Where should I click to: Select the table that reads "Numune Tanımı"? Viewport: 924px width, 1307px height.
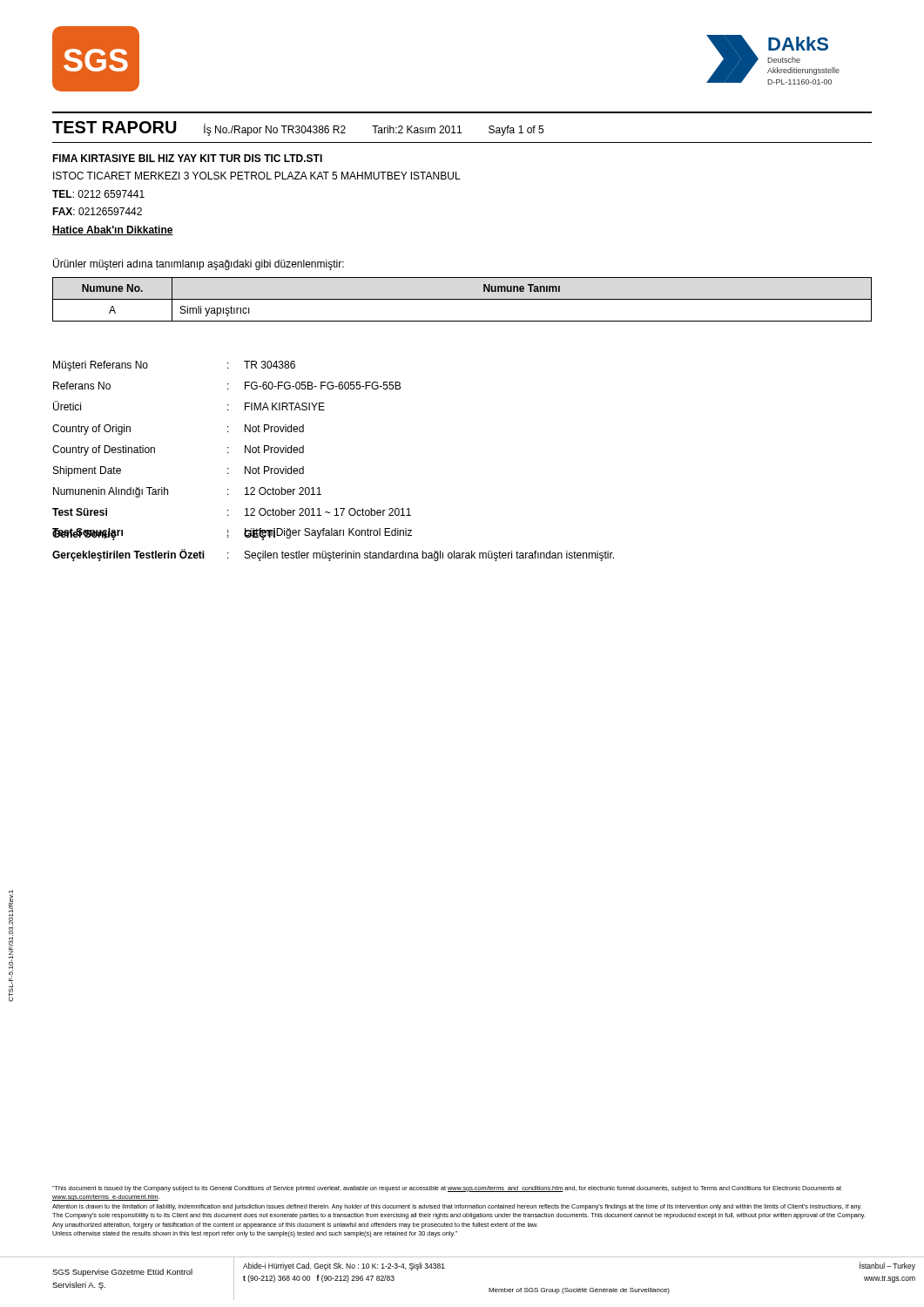(x=462, y=299)
